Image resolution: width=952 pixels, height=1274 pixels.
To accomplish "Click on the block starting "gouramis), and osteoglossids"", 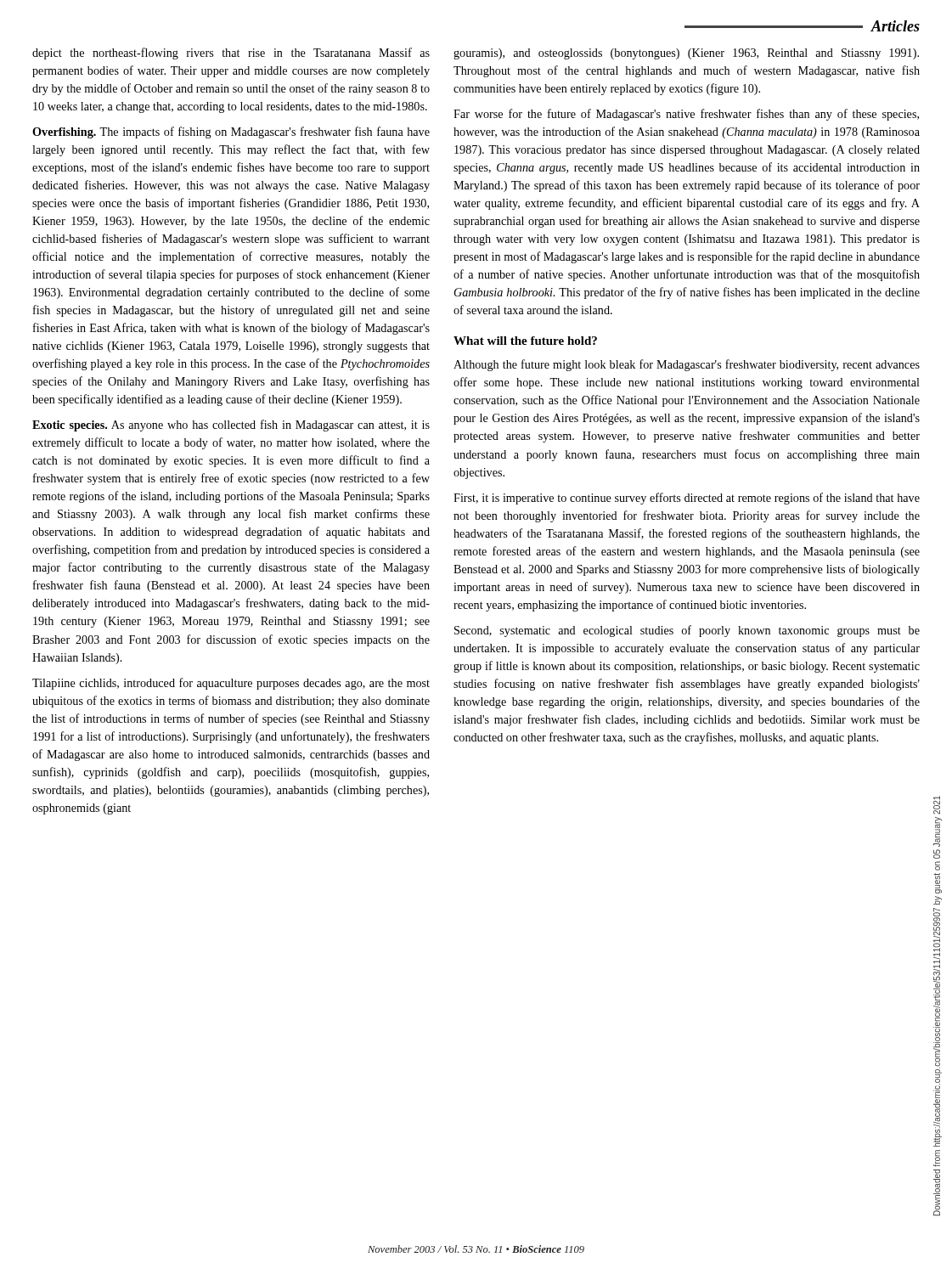I will point(687,71).
